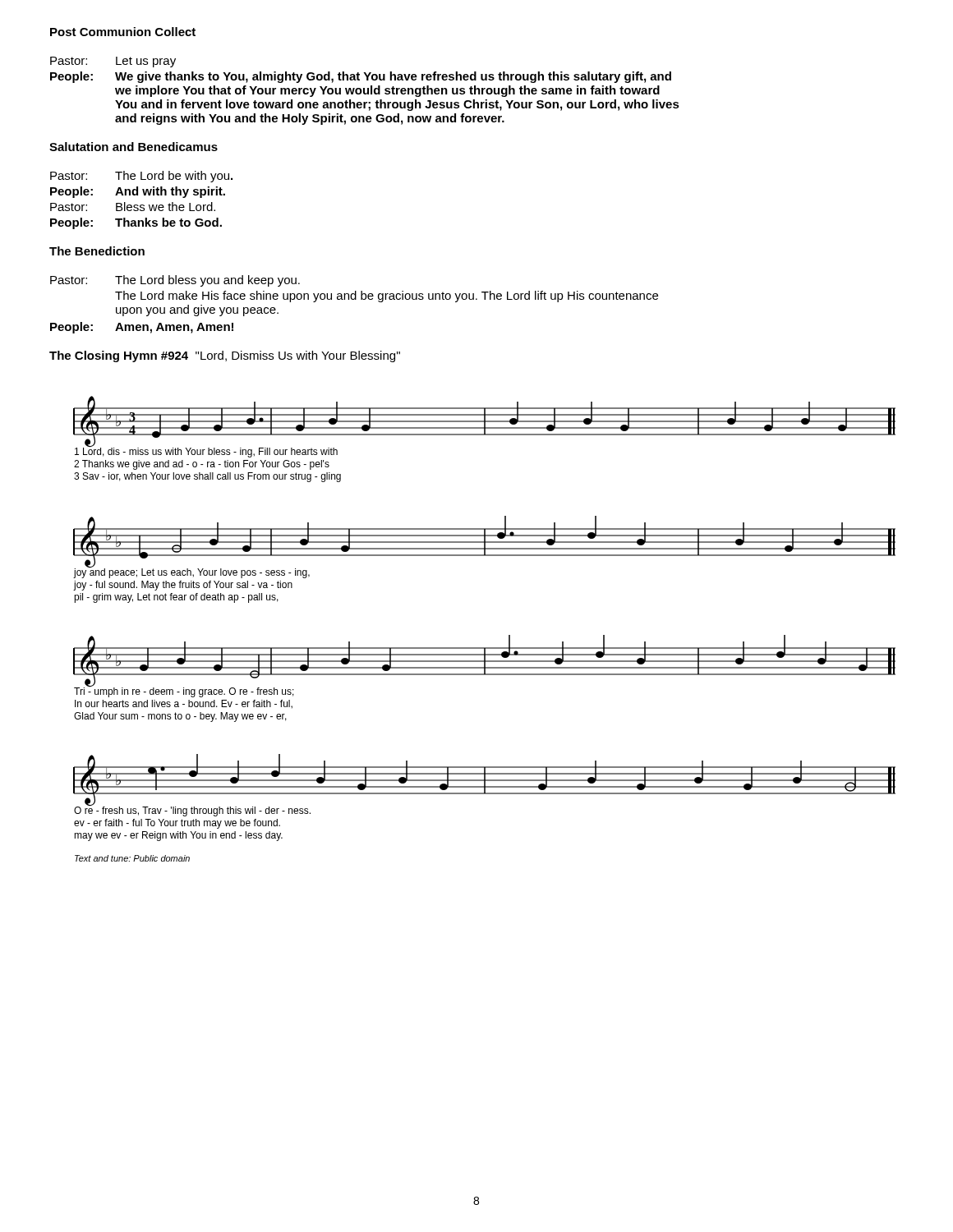Select the passage starting "Pastor: The Lord bless you"

click(x=476, y=303)
